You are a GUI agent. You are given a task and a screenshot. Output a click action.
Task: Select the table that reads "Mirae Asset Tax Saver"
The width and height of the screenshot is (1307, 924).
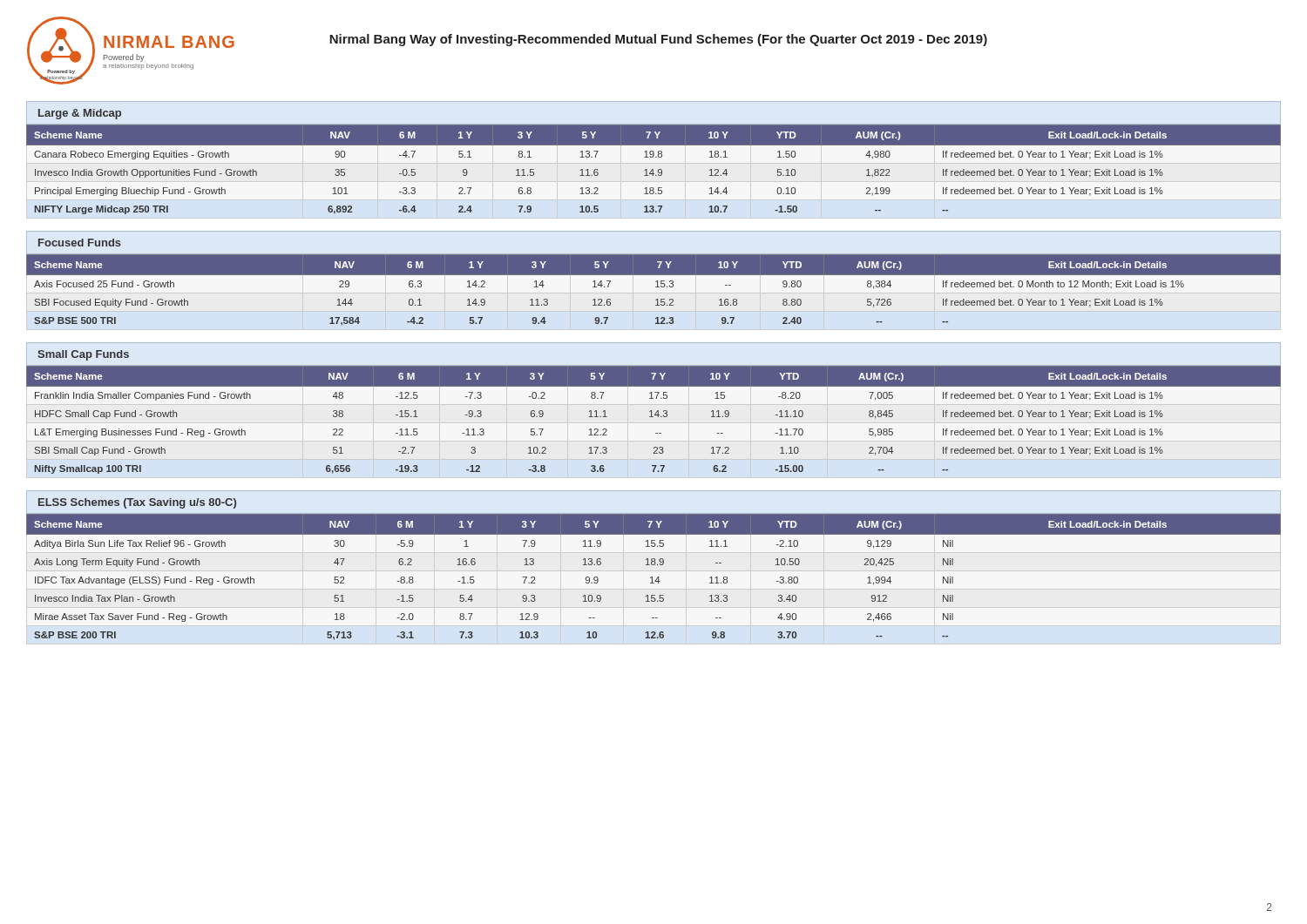pyautogui.click(x=654, y=579)
